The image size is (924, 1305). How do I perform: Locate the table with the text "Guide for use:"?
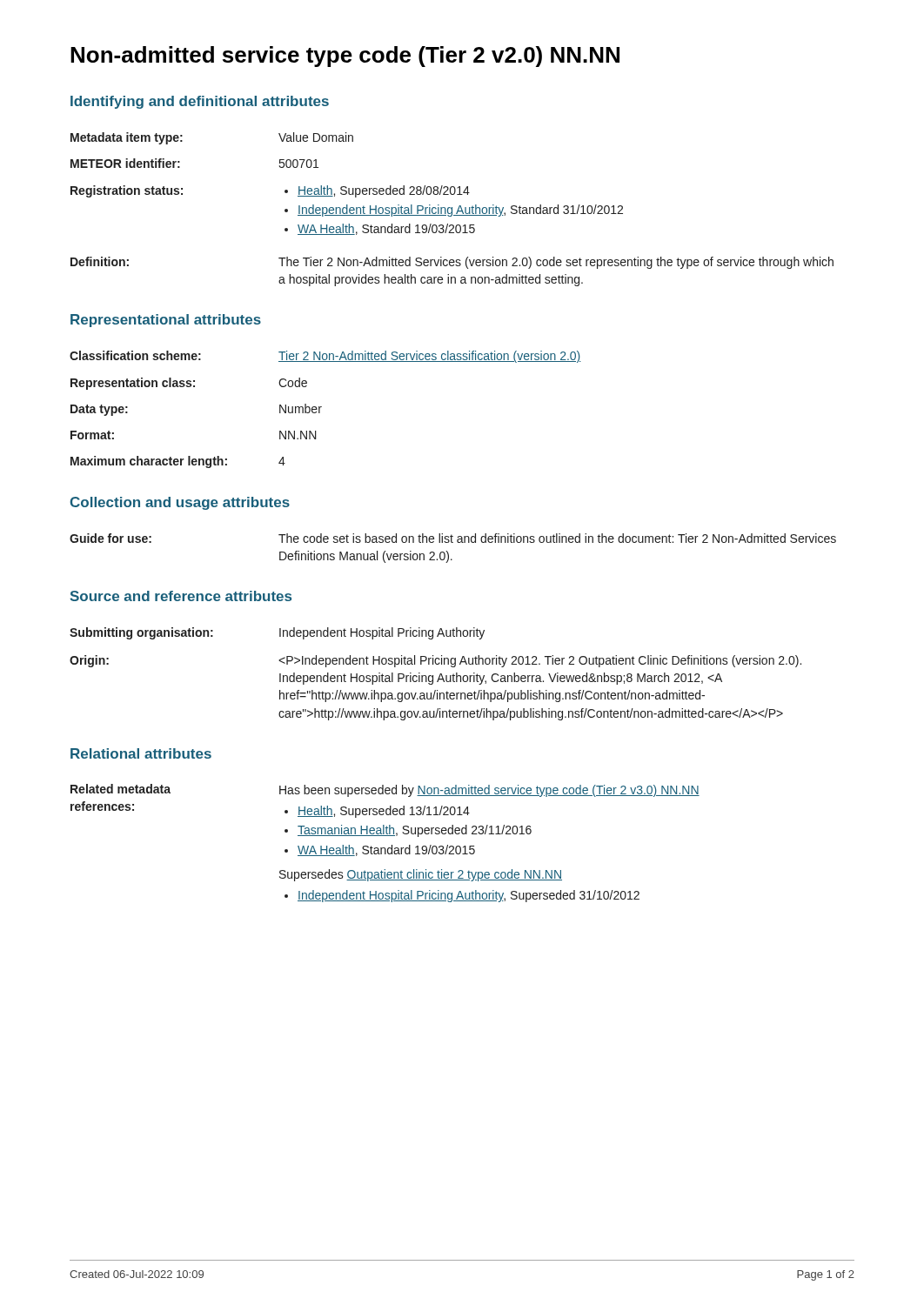tap(462, 547)
